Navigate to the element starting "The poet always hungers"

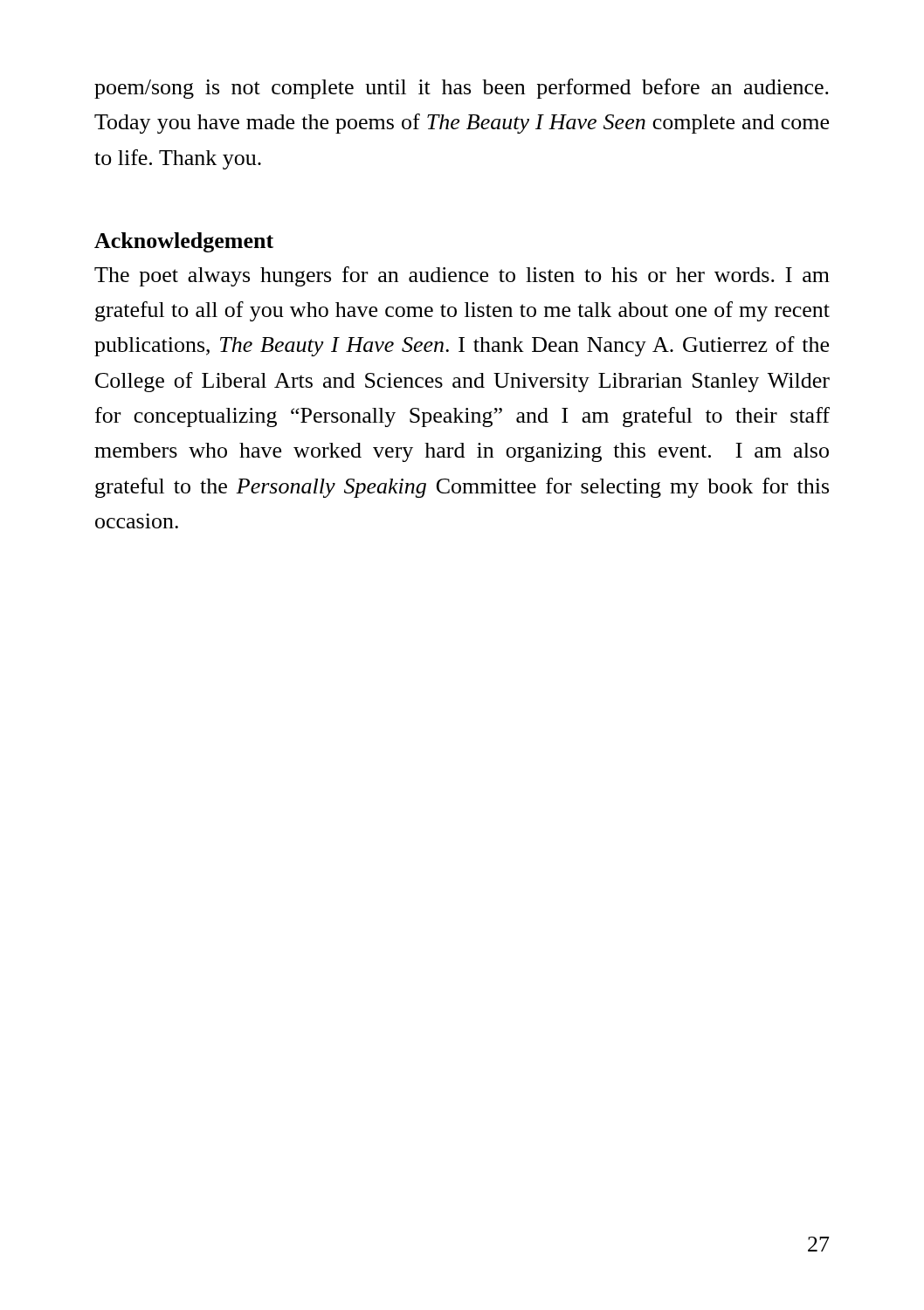click(462, 398)
